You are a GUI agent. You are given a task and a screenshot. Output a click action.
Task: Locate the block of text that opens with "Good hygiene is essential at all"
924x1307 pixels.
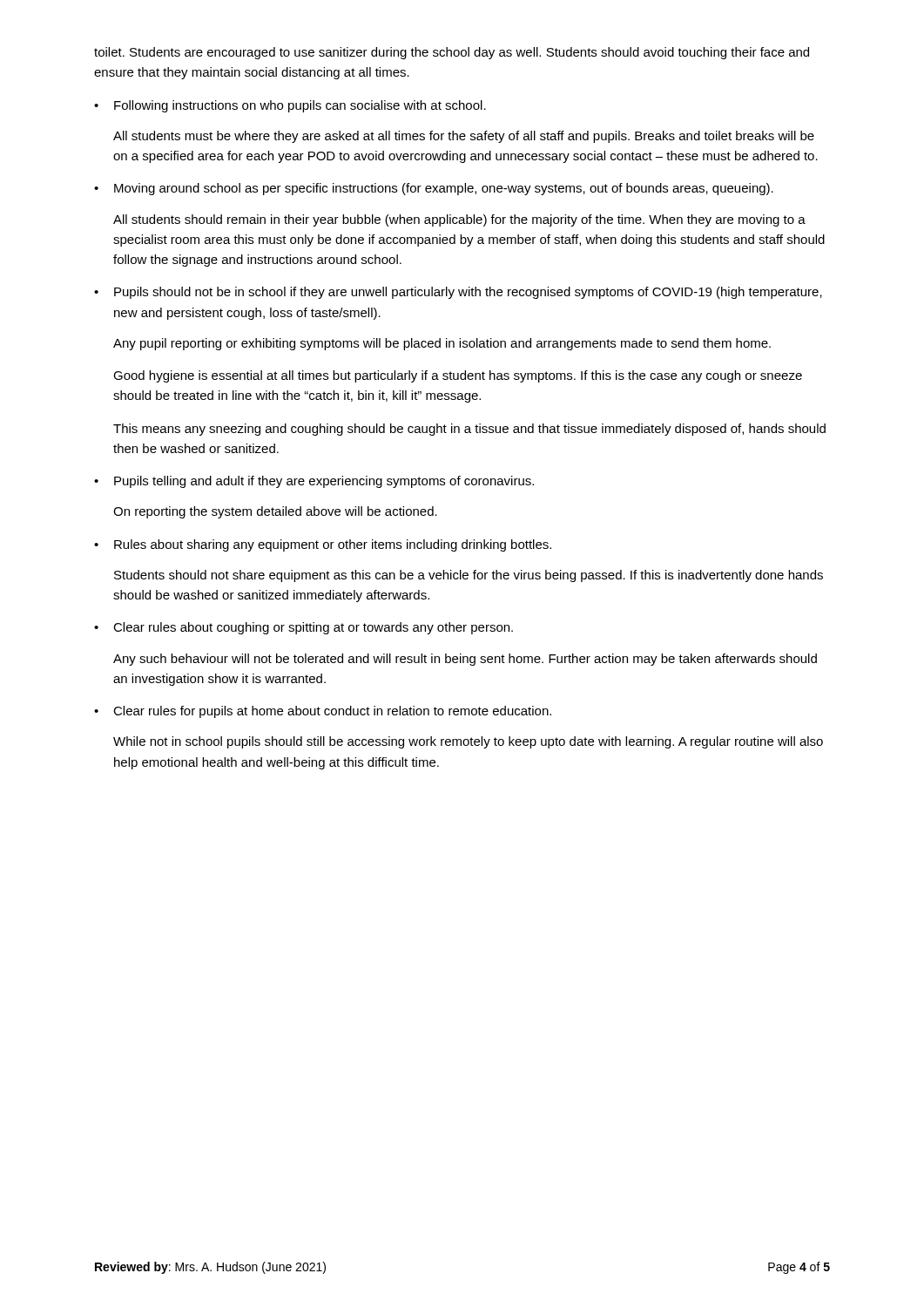pos(458,385)
